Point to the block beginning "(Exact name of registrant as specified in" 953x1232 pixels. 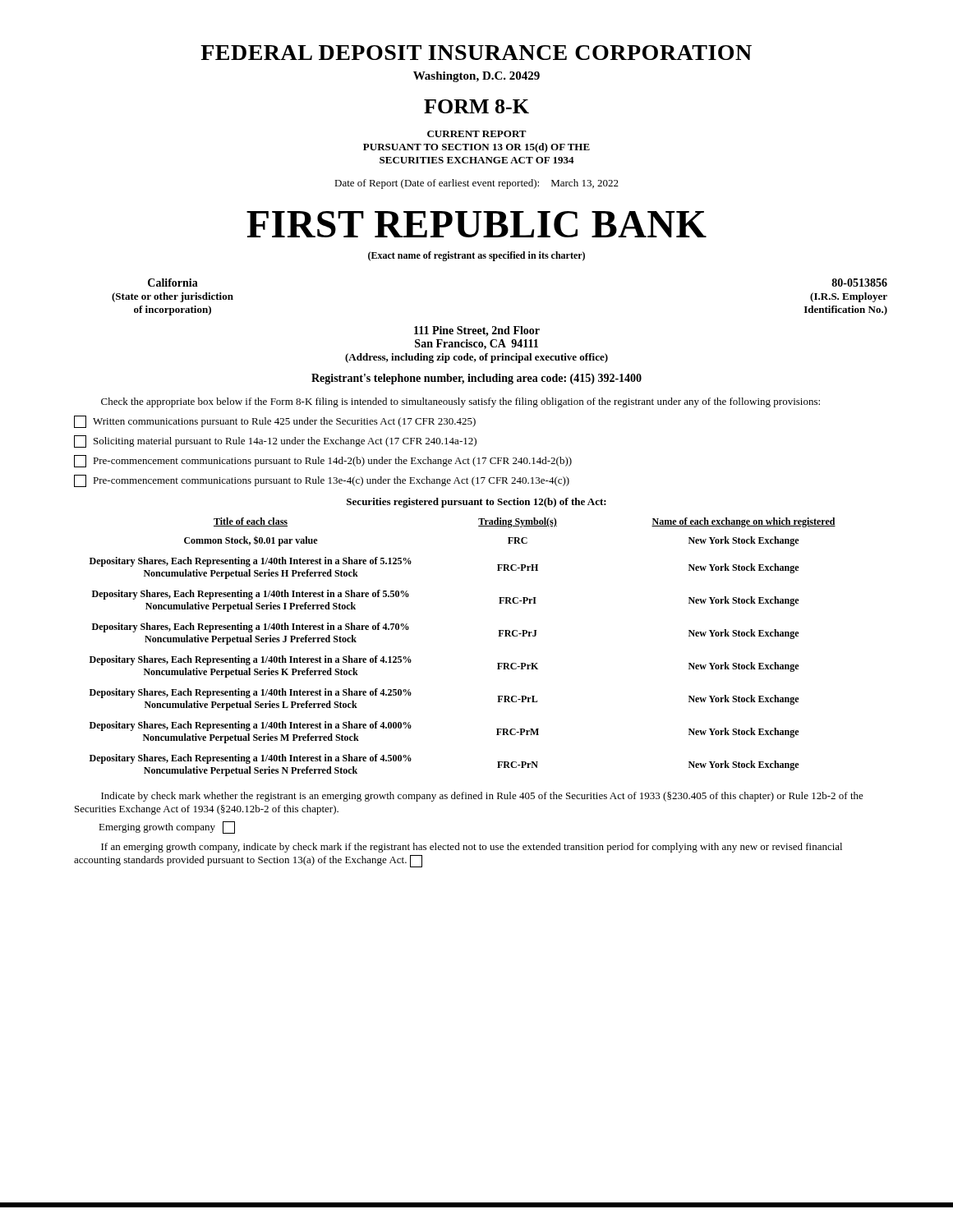click(476, 255)
